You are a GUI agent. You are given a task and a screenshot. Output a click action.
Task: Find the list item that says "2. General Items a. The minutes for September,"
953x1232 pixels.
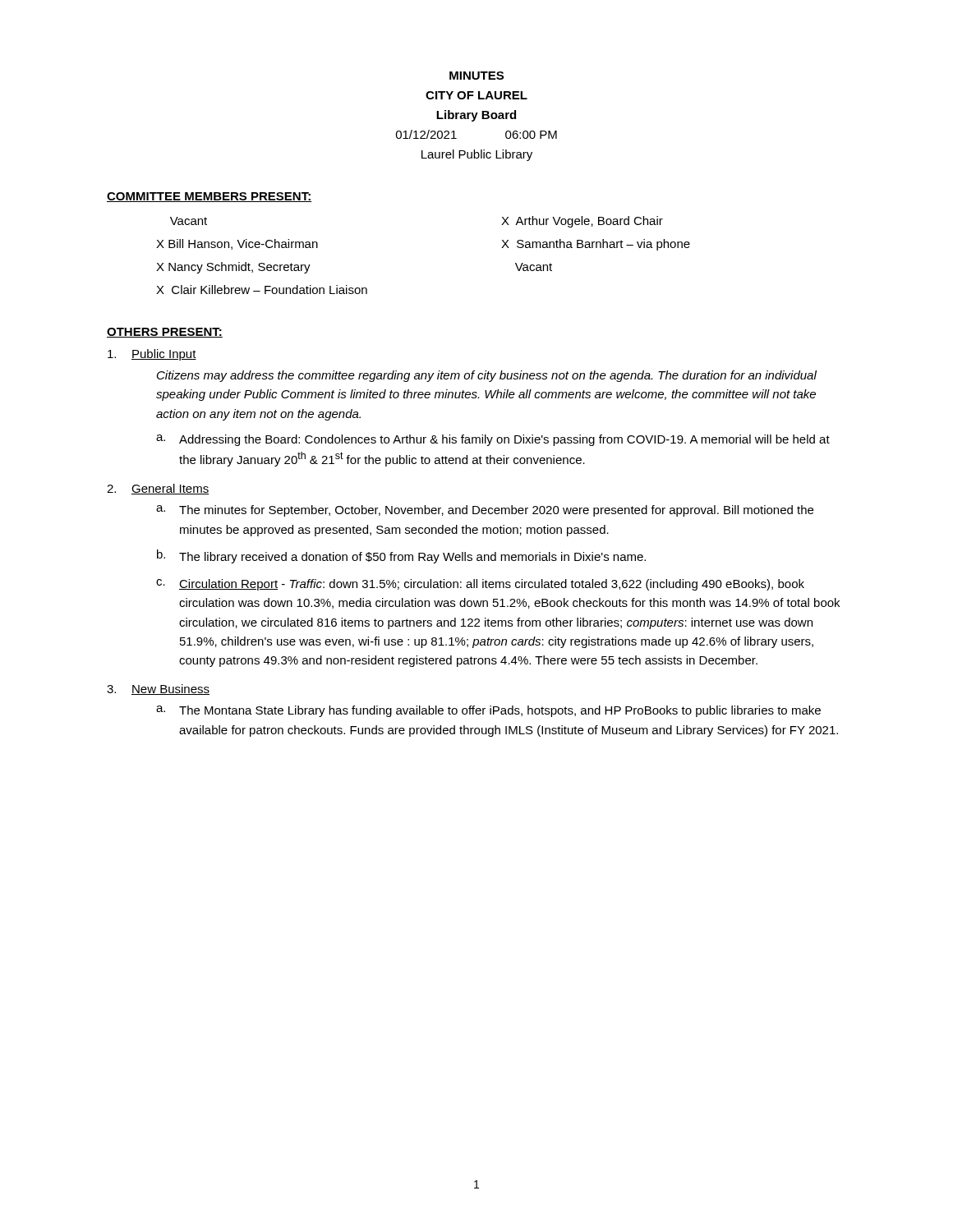476,576
